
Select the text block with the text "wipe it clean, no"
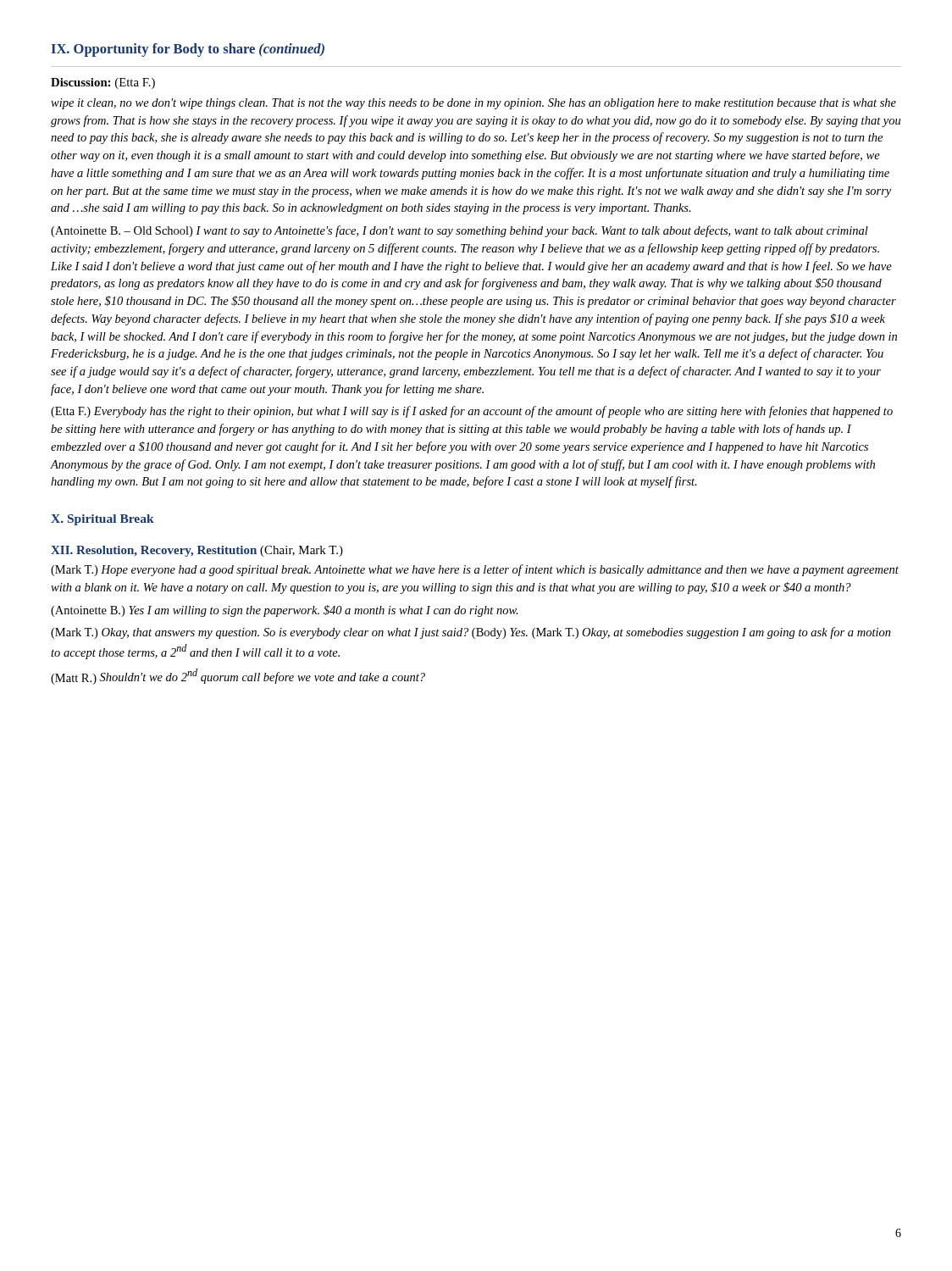(476, 155)
